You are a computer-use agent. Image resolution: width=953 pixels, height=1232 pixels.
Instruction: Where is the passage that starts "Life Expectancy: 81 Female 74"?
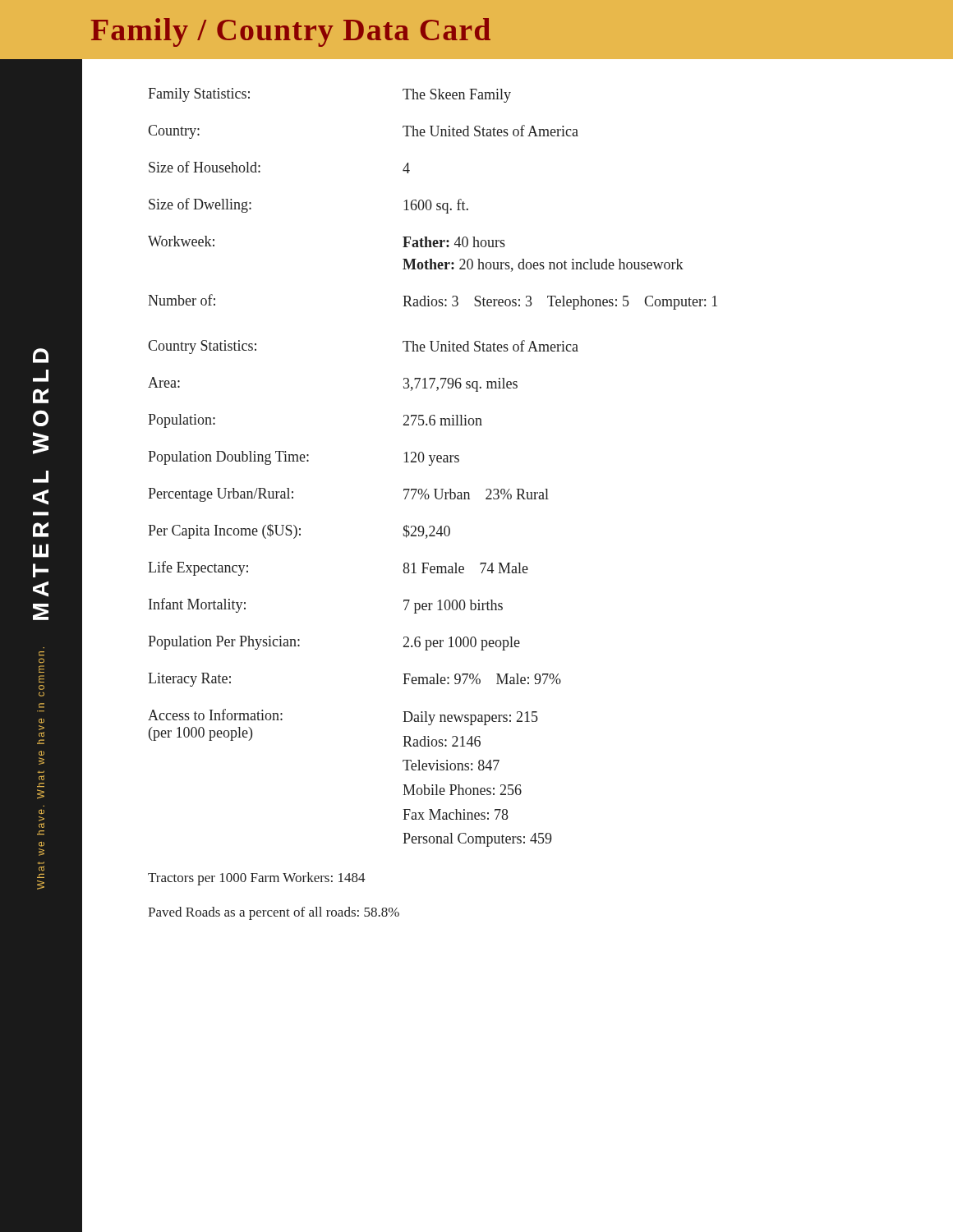[x=526, y=569]
